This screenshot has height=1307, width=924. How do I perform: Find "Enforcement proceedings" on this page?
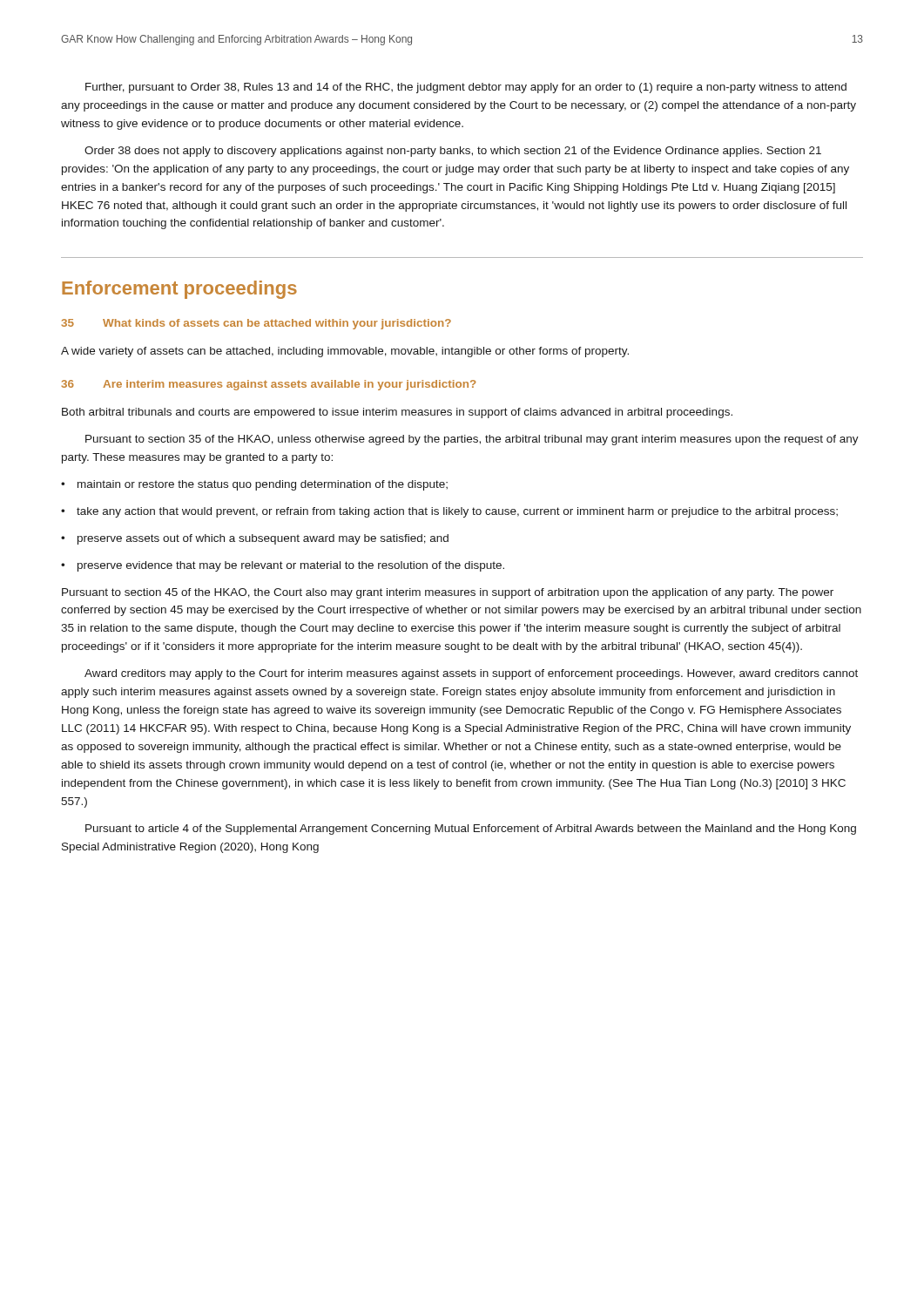[179, 290]
